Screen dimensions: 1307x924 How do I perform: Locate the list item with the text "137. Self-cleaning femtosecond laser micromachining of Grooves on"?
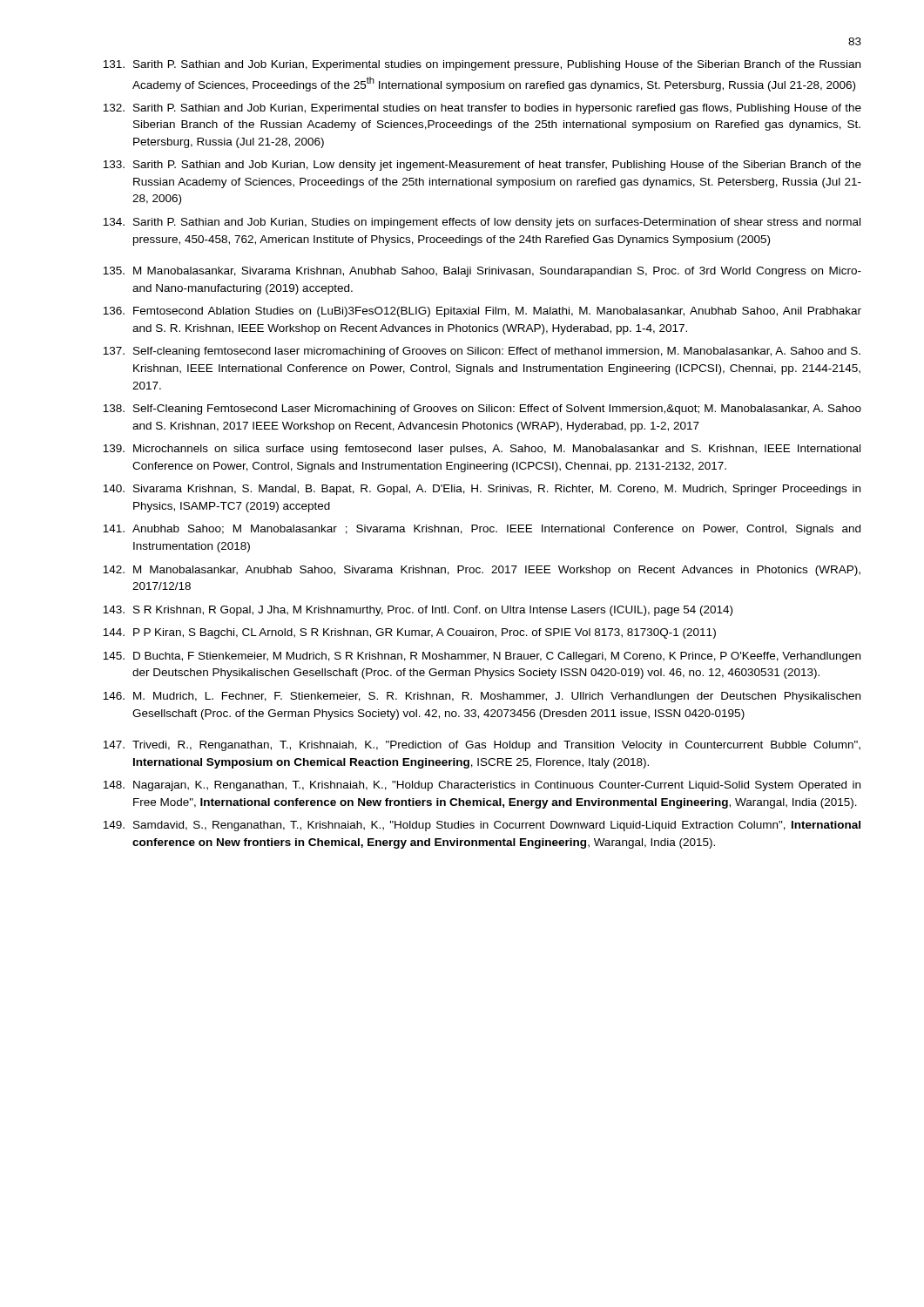coord(474,368)
